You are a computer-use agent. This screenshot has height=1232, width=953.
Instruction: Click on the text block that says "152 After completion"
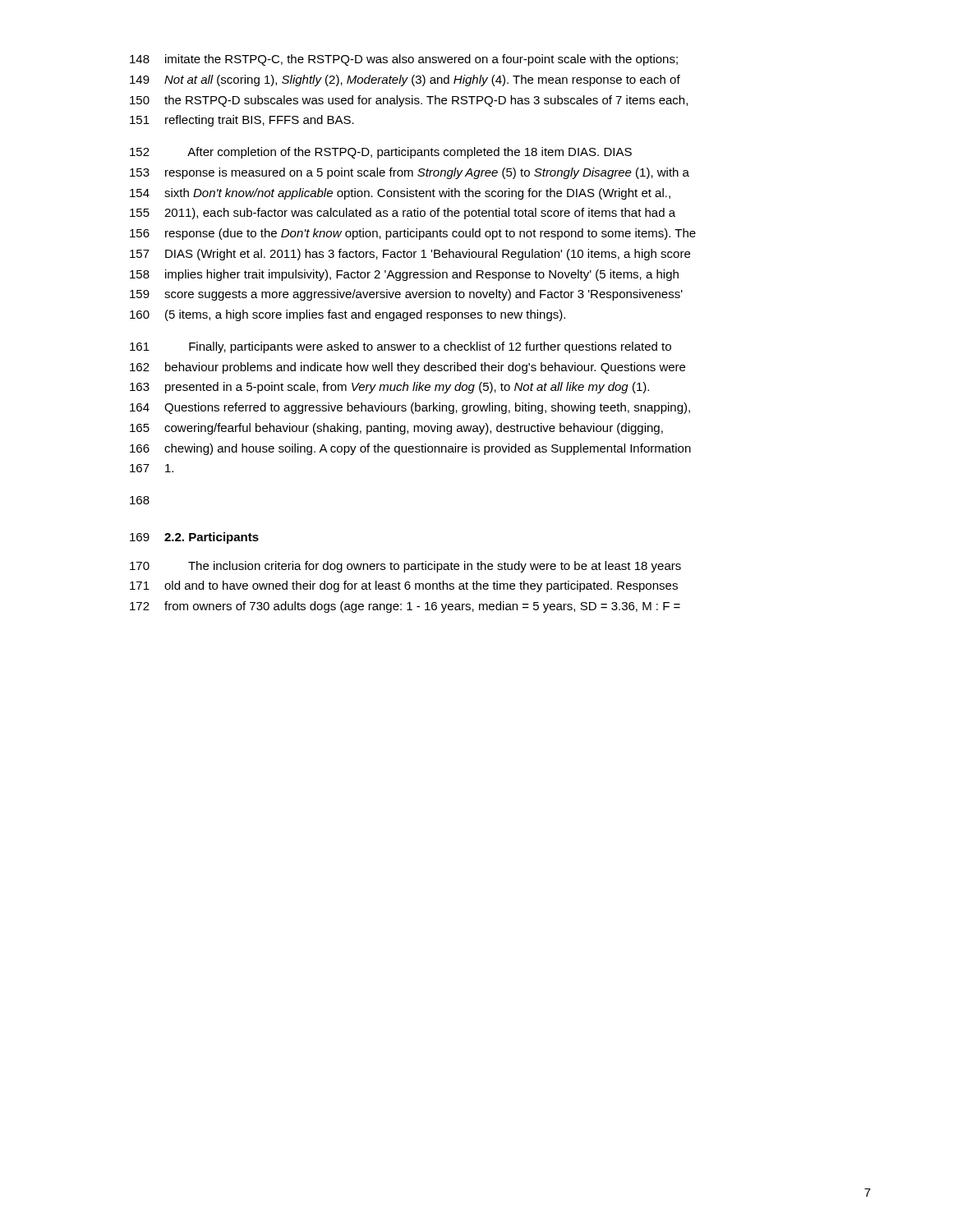pos(489,234)
